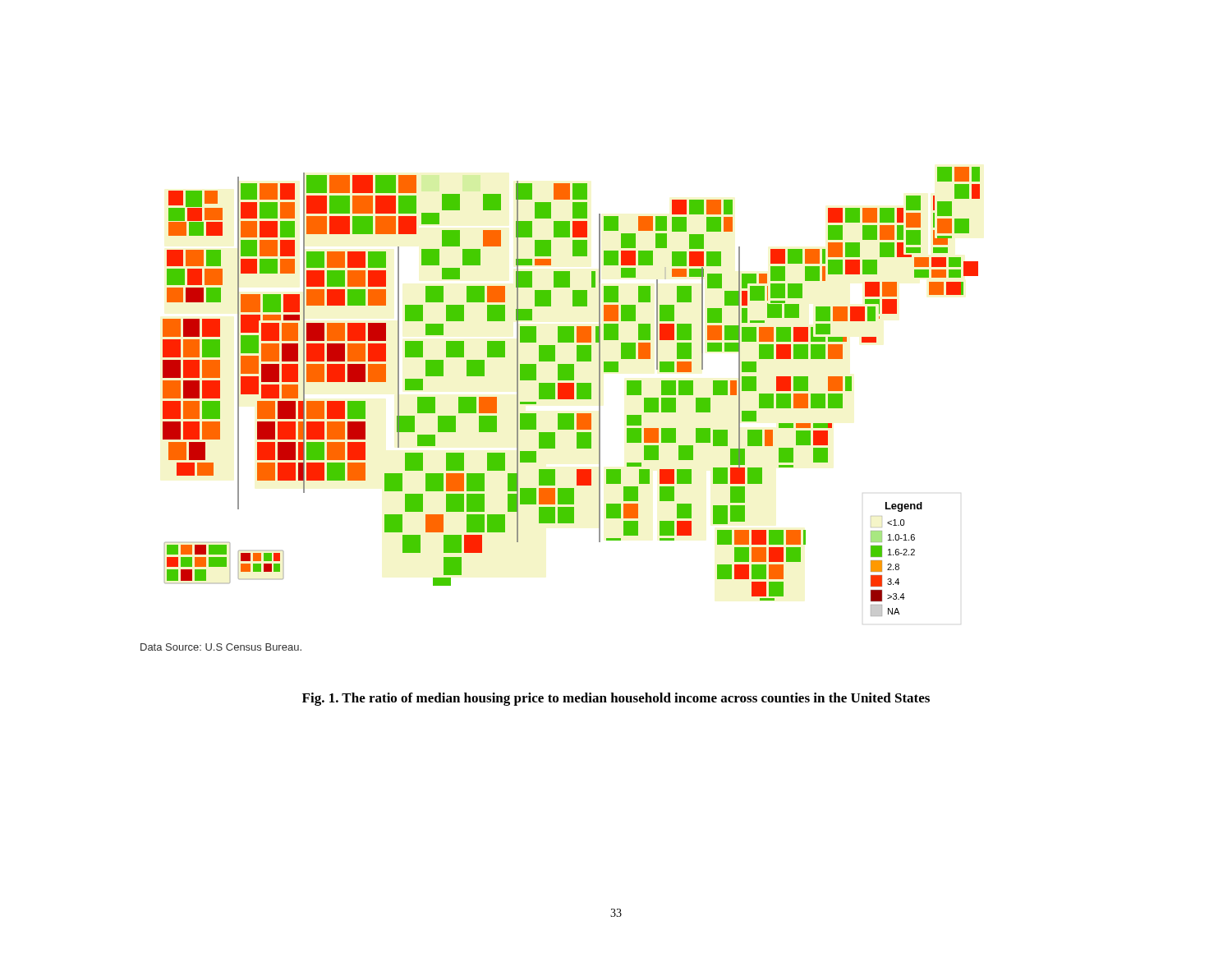Where is the caption that starts "Fig. 1. The ratio of"?
This screenshot has height=953, width=1232.
pyautogui.click(x=616, y=698)
